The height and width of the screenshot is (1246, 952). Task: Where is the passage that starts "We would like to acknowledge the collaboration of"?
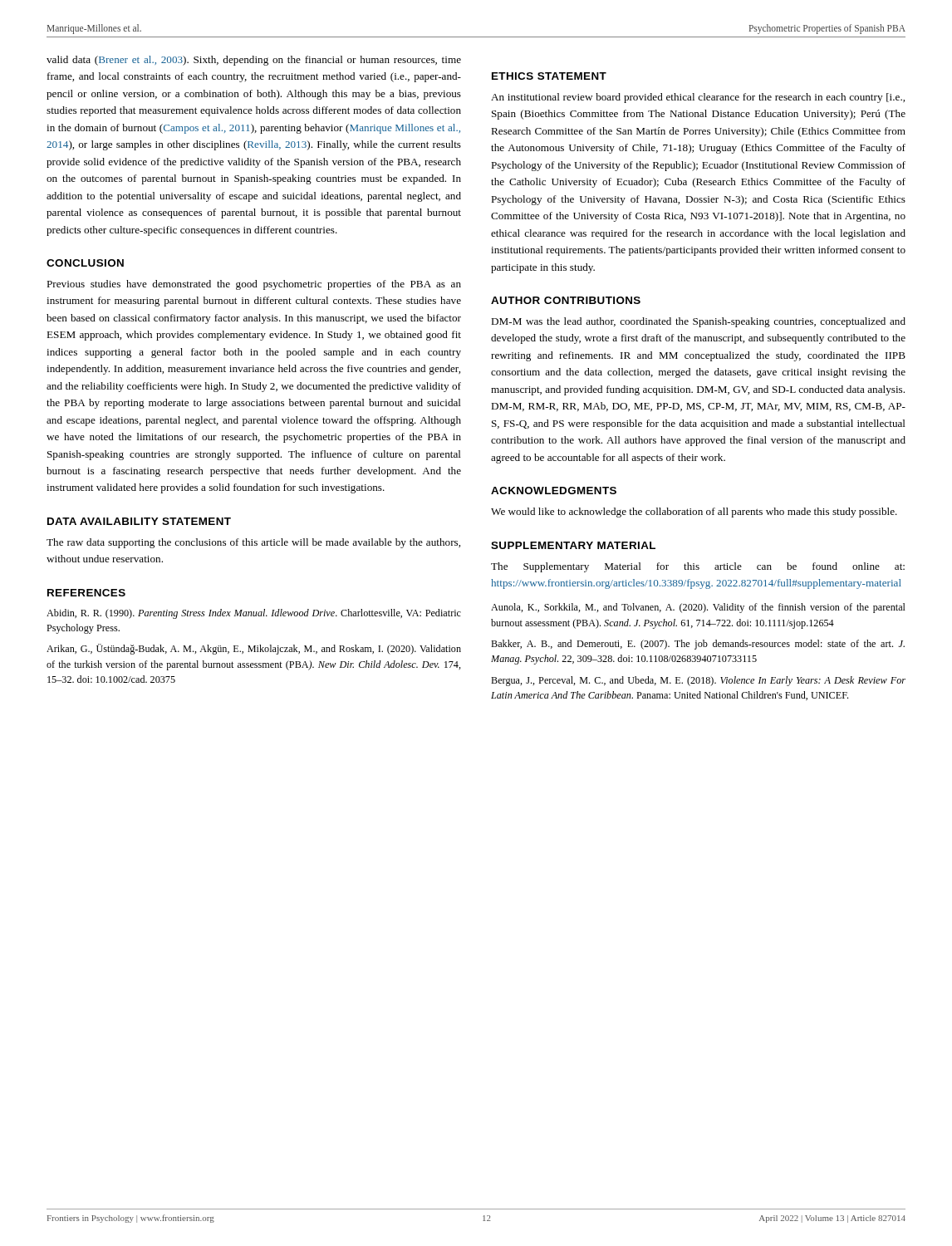pos(698,512)
